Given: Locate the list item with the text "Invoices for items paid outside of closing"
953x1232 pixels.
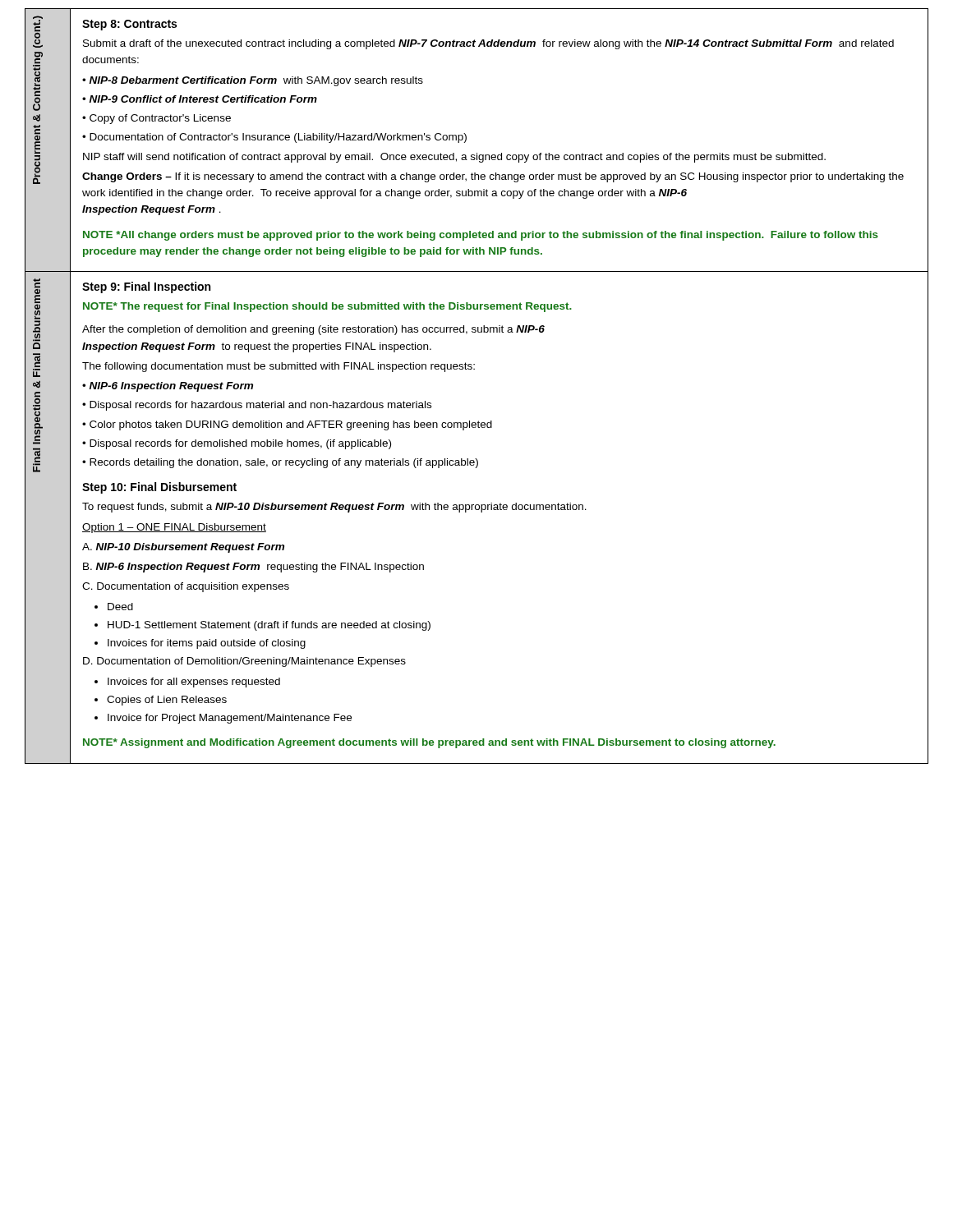Looking at the screenshot, I should tap(206, 643).
